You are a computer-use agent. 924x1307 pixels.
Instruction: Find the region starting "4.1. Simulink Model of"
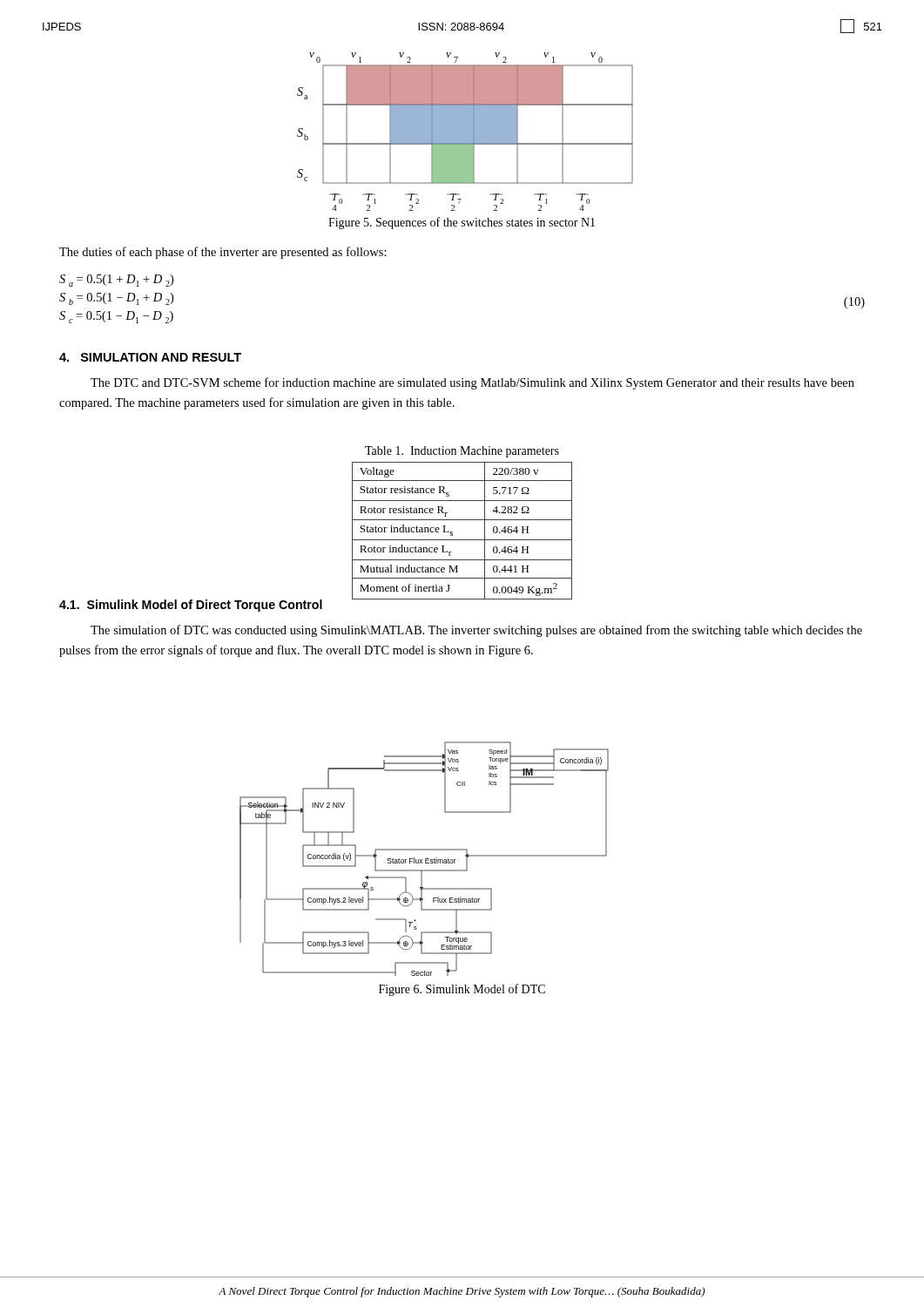coord(191,605)
